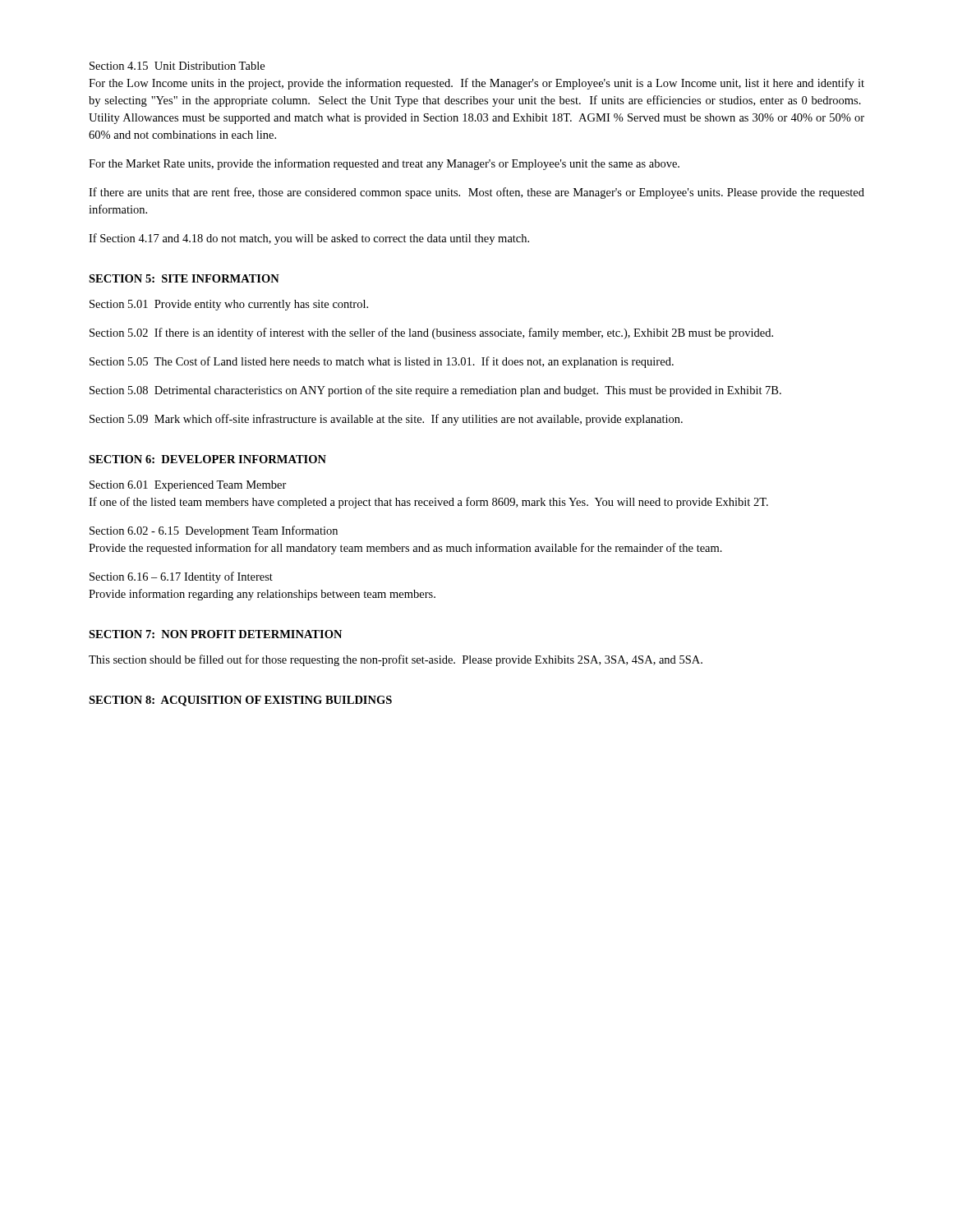The height and width of the screenshot is (1232, 953).
Task: Point to the element starting "Section 6.02 - 6.15 Development Team Information Provide"
Action: (x=406, y=539)
